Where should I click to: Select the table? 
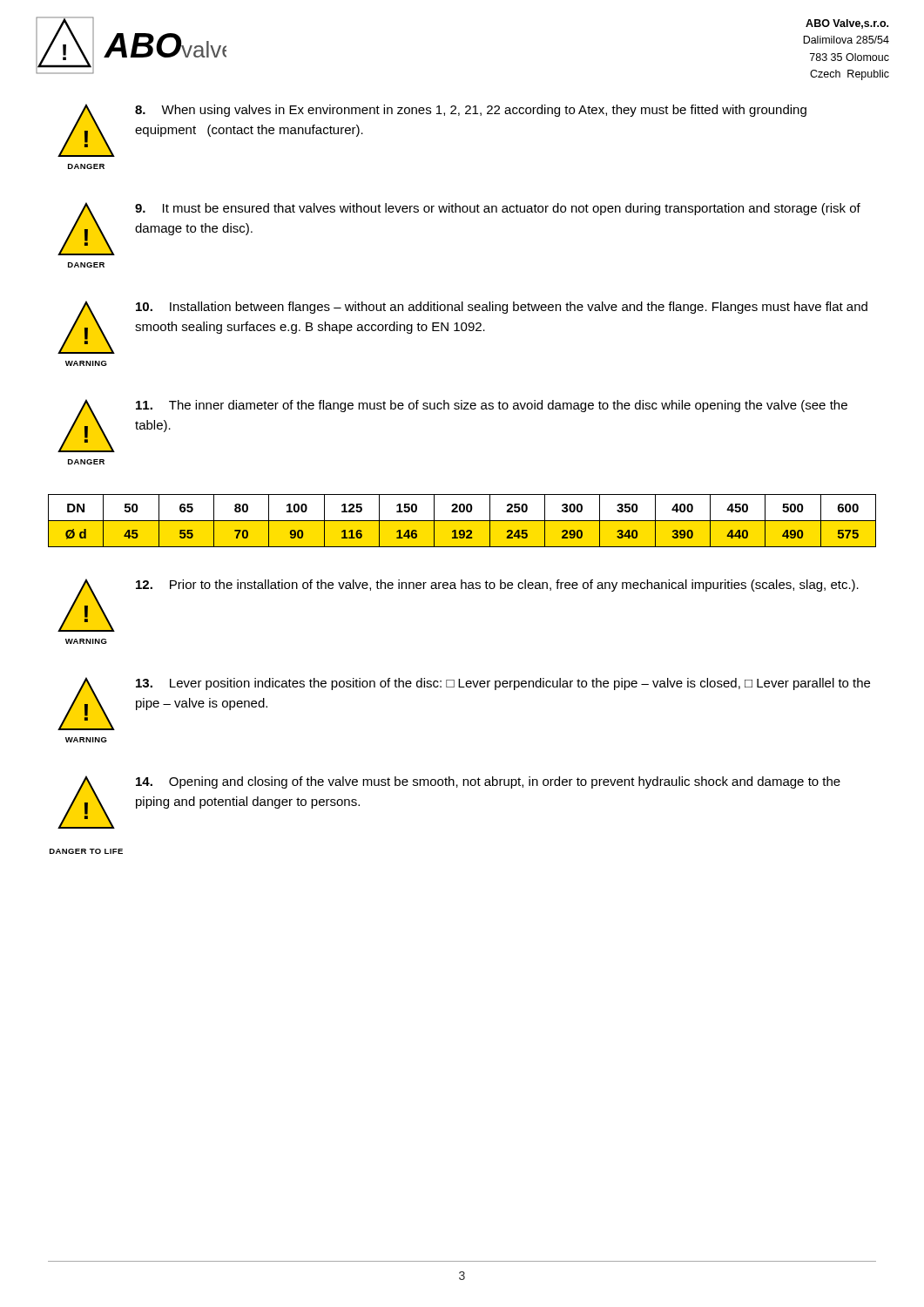pos(462,521)
